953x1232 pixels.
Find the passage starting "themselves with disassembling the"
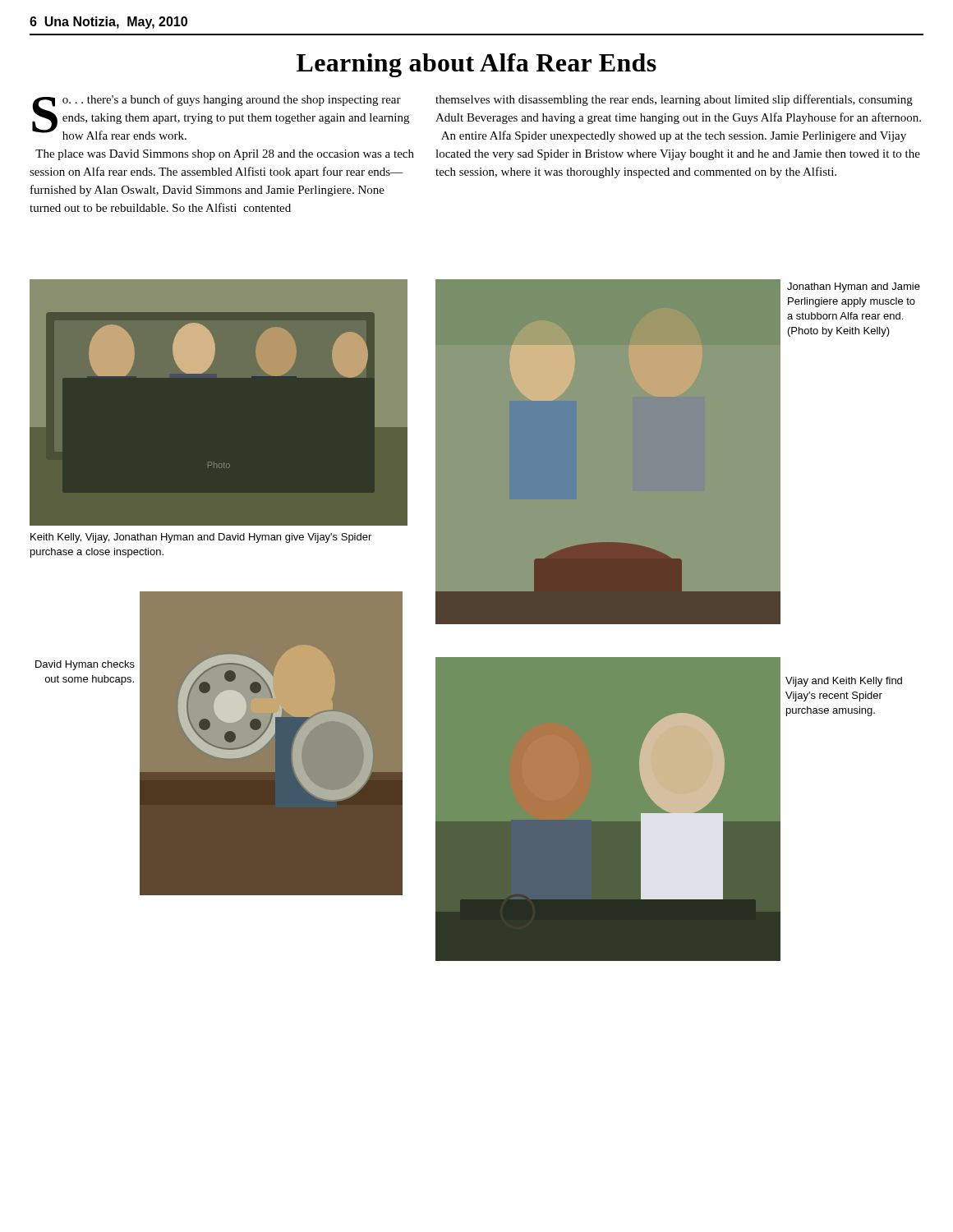[679, 136]
